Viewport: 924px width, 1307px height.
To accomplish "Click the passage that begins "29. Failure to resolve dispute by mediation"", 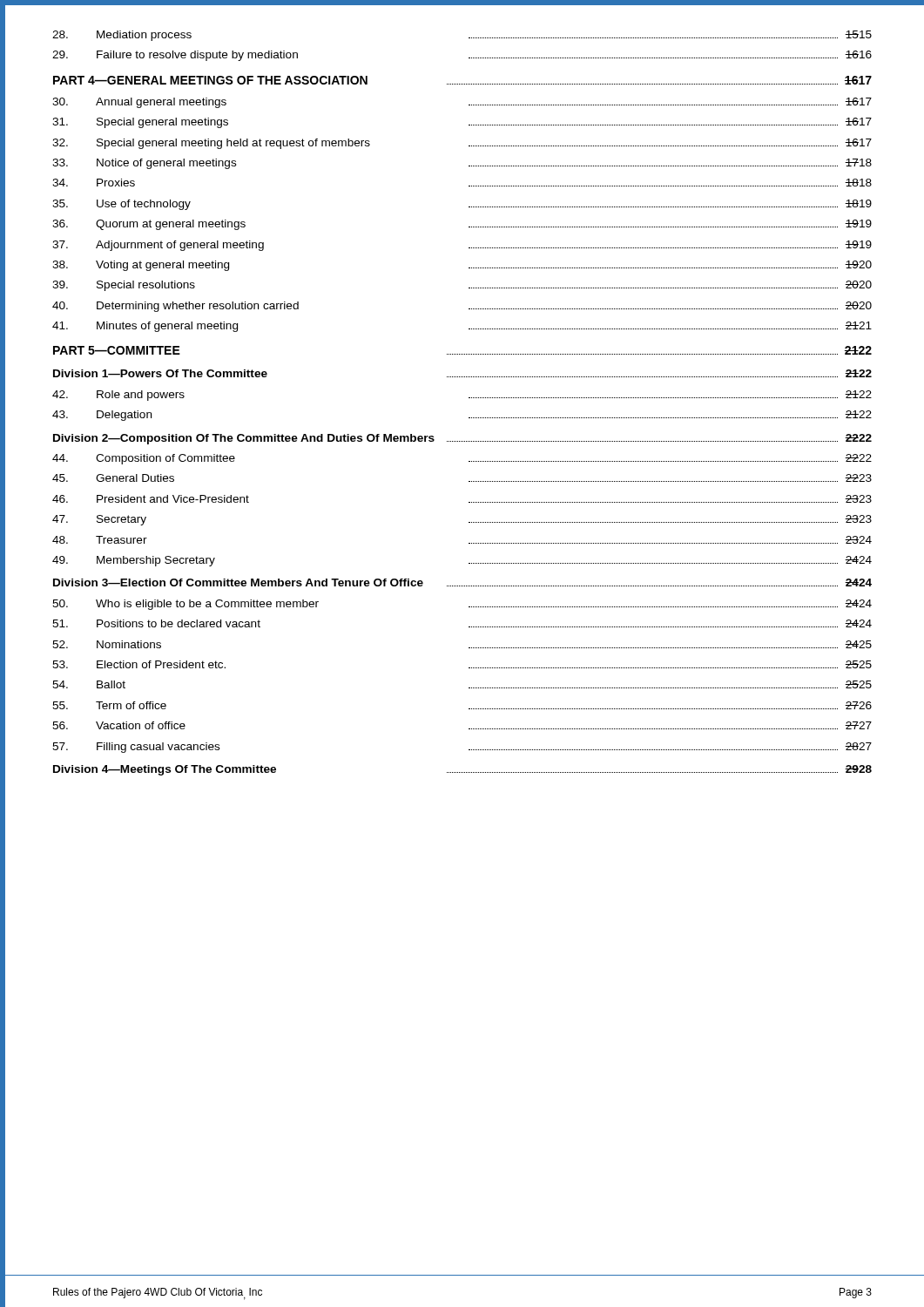I will [462, 55].
